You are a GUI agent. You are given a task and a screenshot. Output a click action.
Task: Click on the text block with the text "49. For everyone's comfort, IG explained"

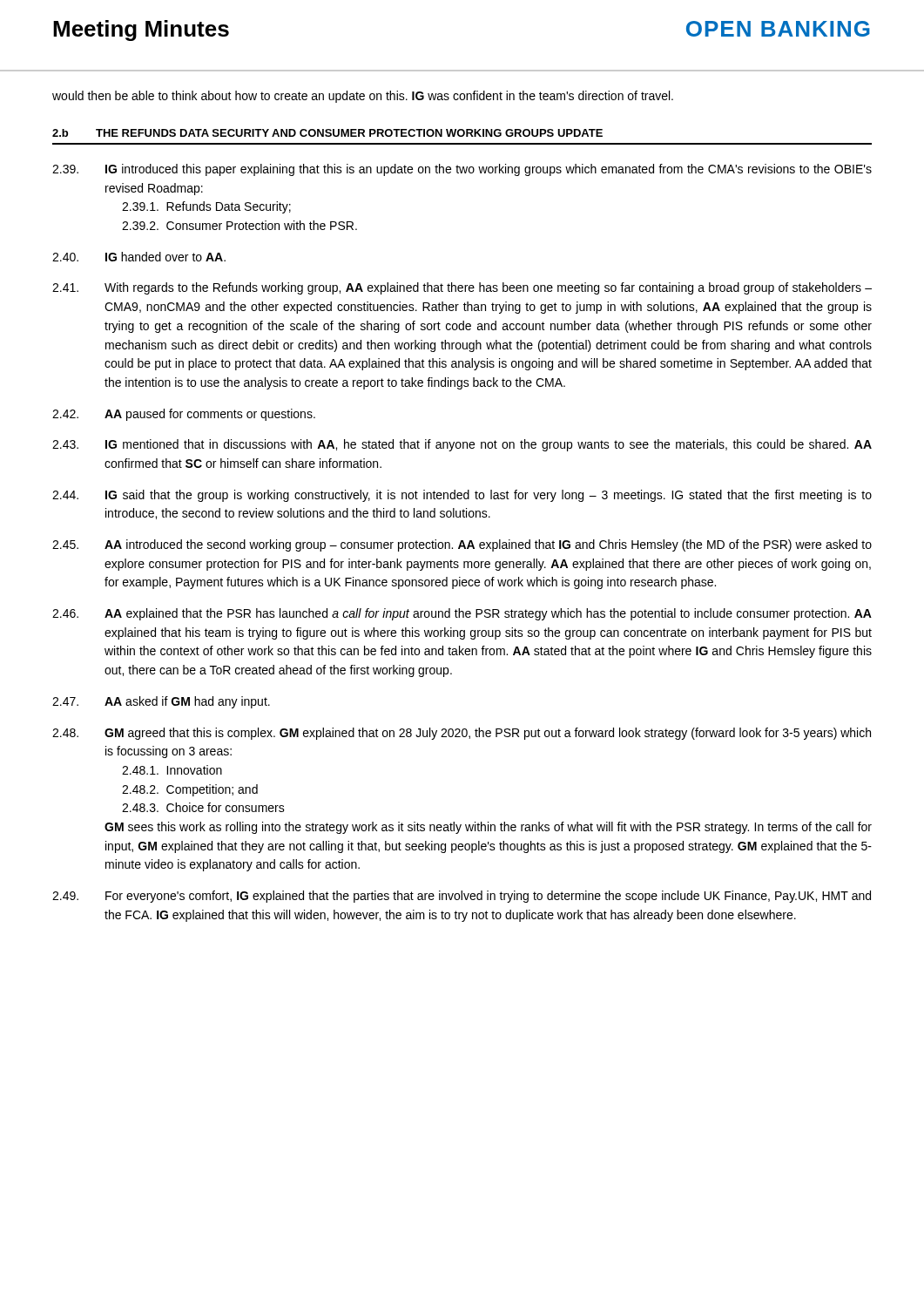tap(462, 906)
